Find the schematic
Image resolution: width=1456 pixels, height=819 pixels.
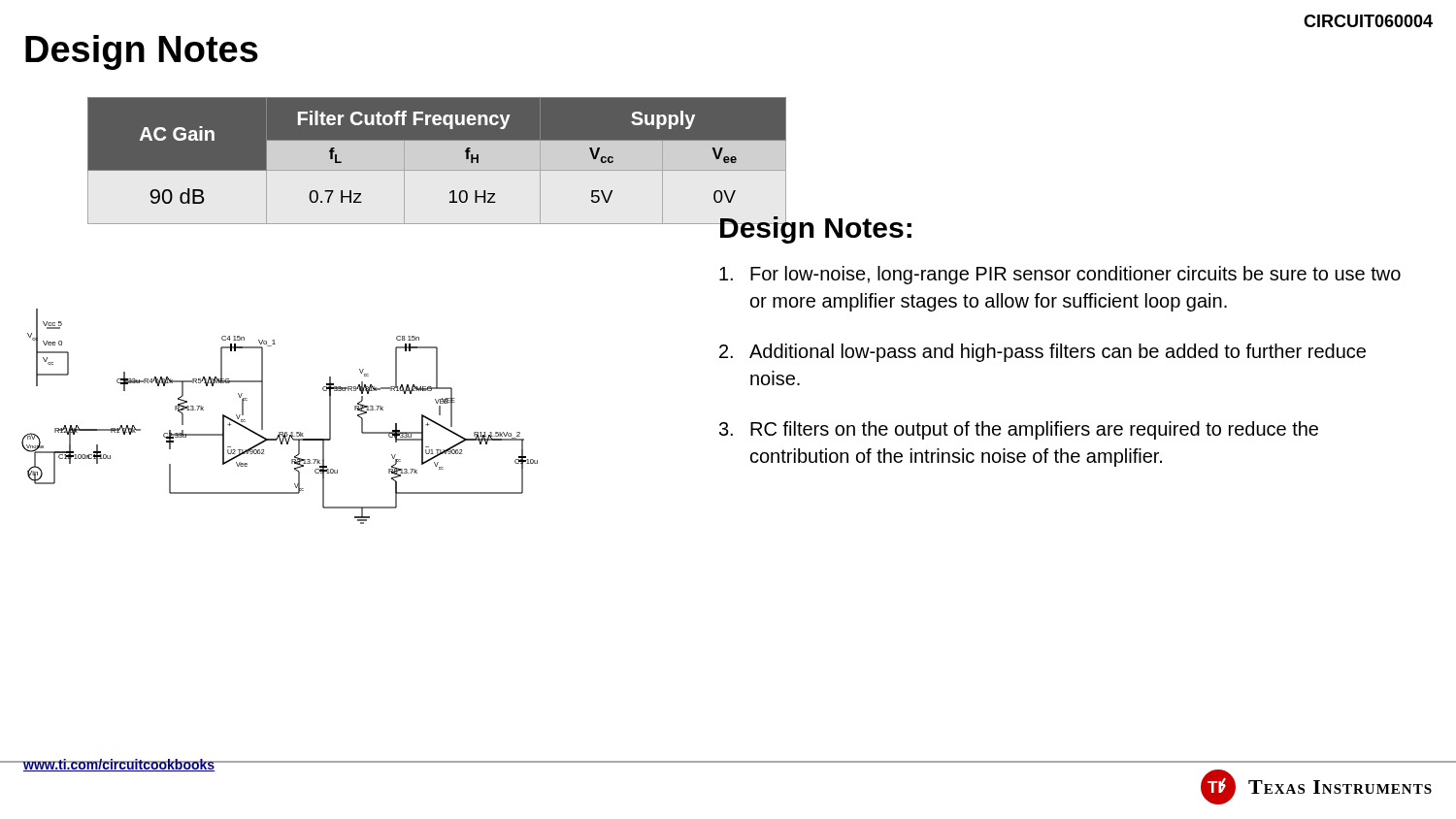pos(340,386)
